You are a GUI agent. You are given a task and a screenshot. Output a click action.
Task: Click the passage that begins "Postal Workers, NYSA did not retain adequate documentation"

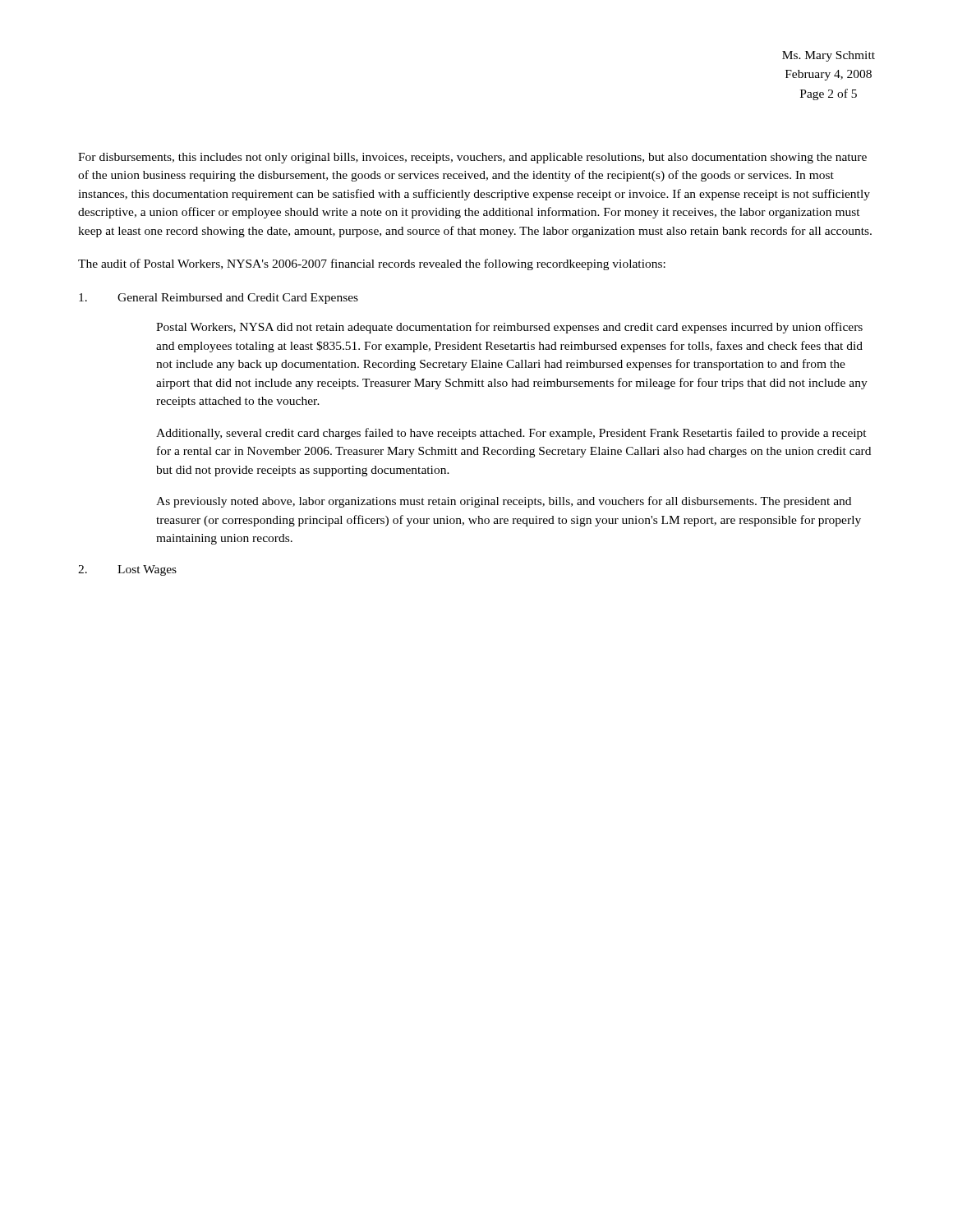point(516,433)
